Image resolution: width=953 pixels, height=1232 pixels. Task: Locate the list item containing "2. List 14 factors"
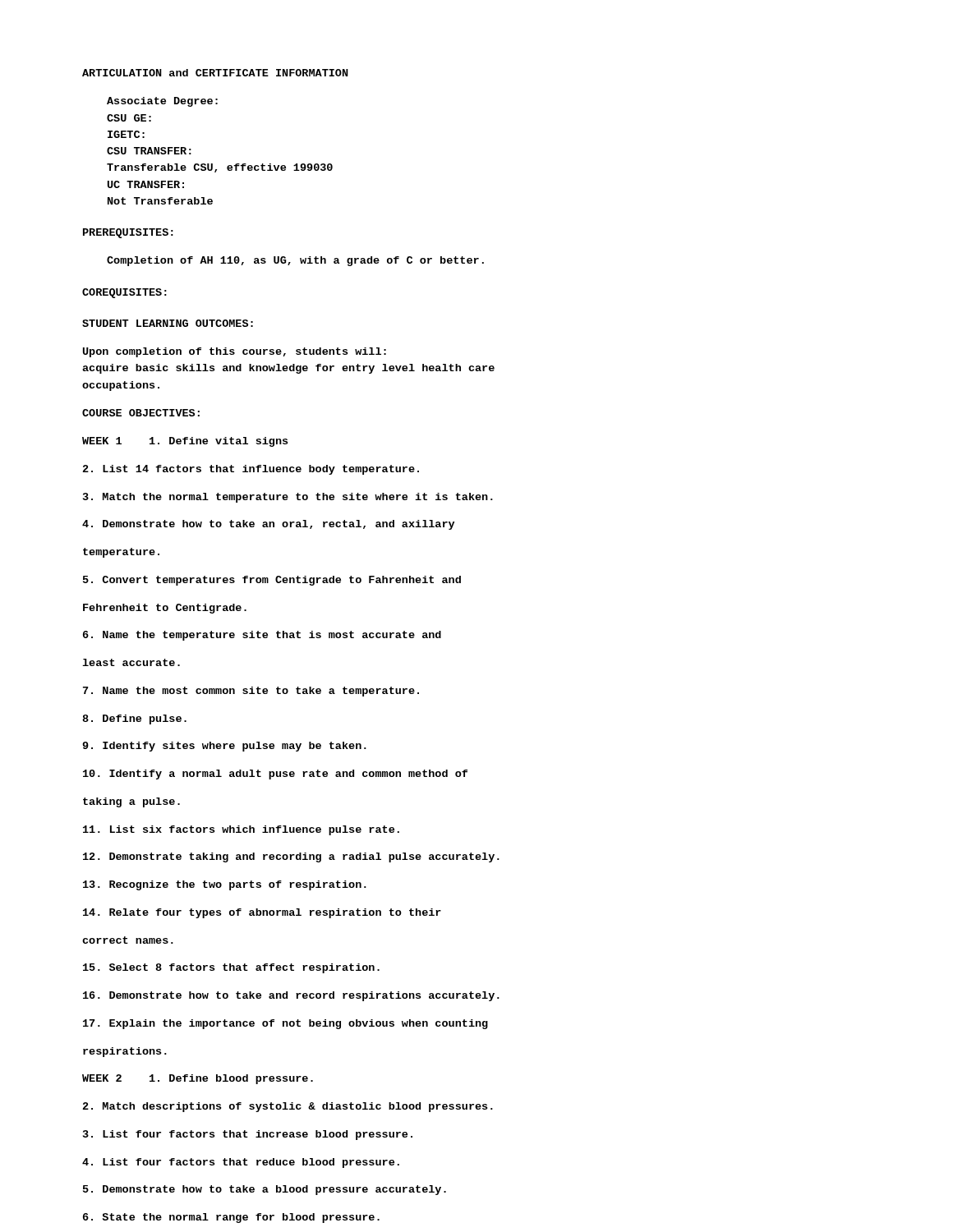point(251,470)
